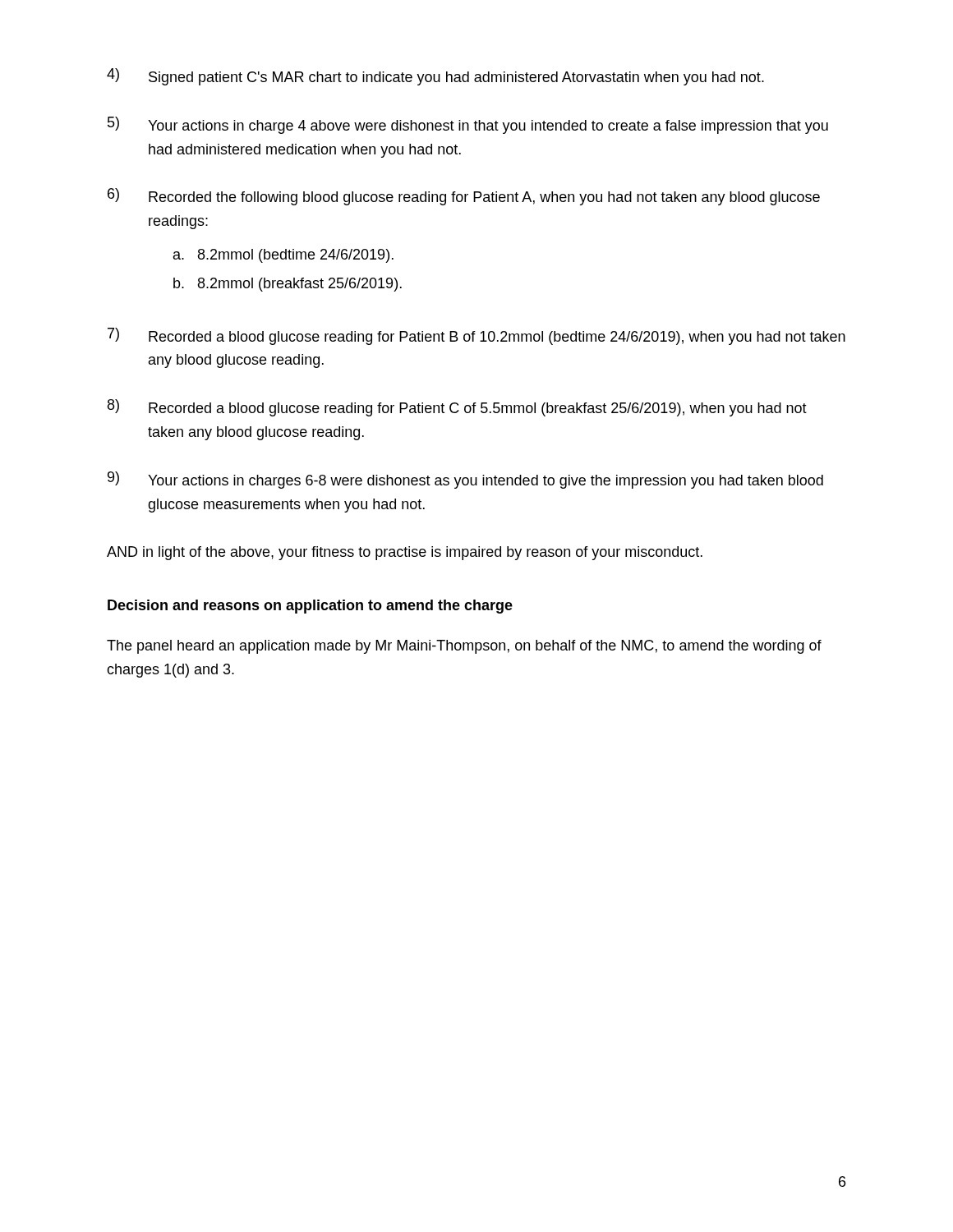Click on the region starting "The panel heard an"
The width and height of the screenshot is (953, 1232).
[x=464, y=658]
